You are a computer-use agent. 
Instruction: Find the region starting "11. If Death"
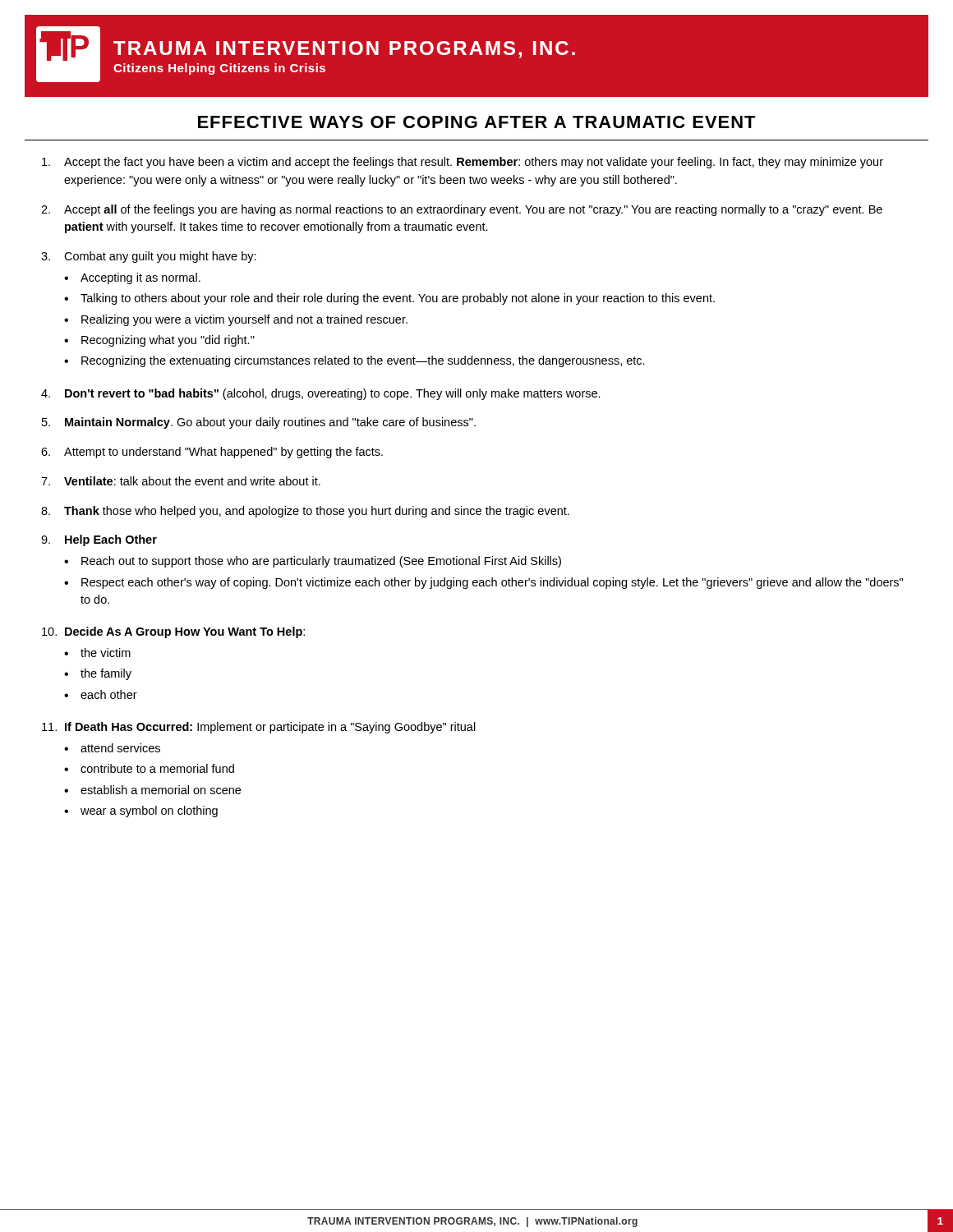tap(259, 728)
